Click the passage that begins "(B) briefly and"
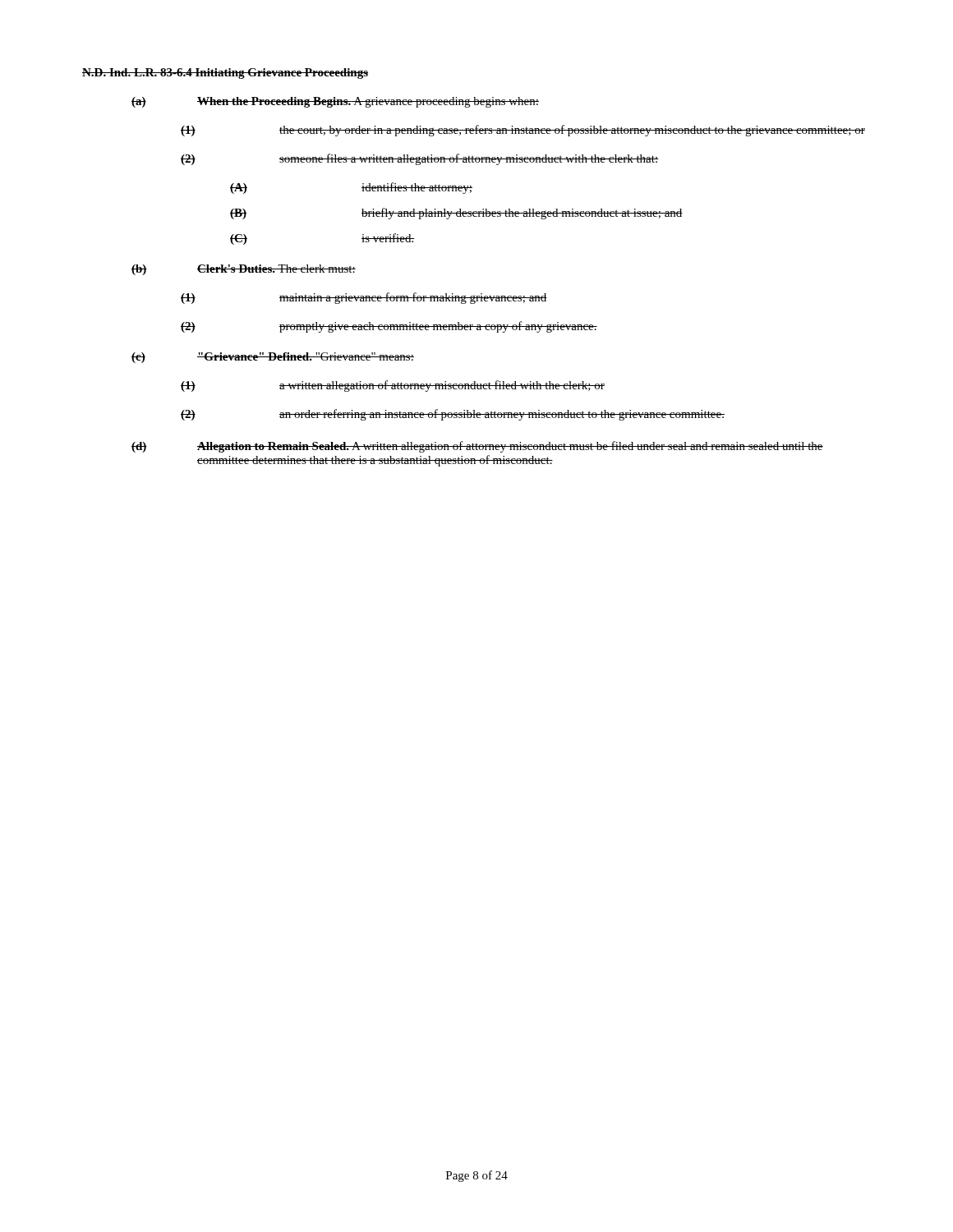Screen dimensions: 1232x953 [x=550, y=213]
